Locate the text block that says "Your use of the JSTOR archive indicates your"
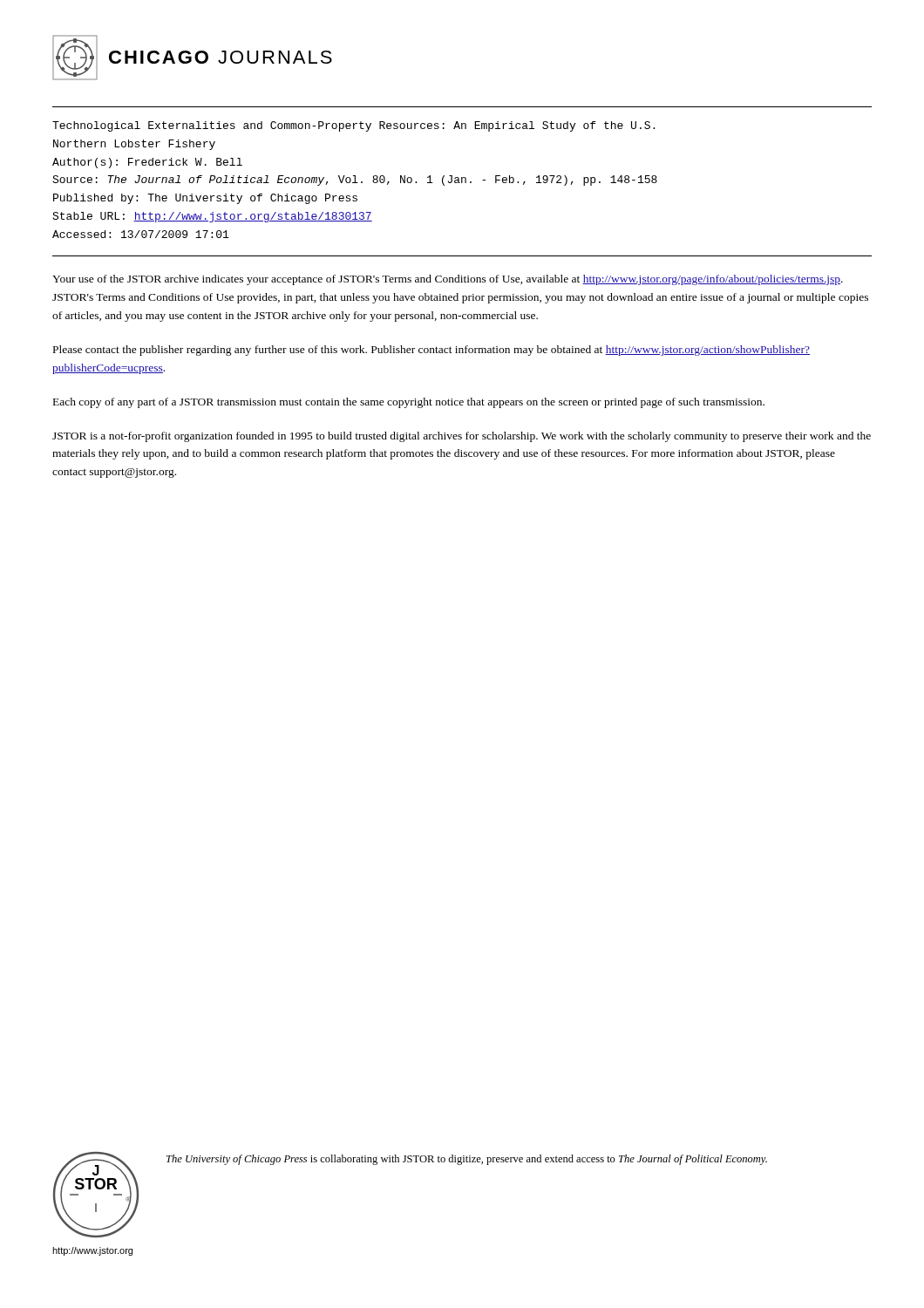This screenshot has width=924, height=1308. (x=460, y=297)
